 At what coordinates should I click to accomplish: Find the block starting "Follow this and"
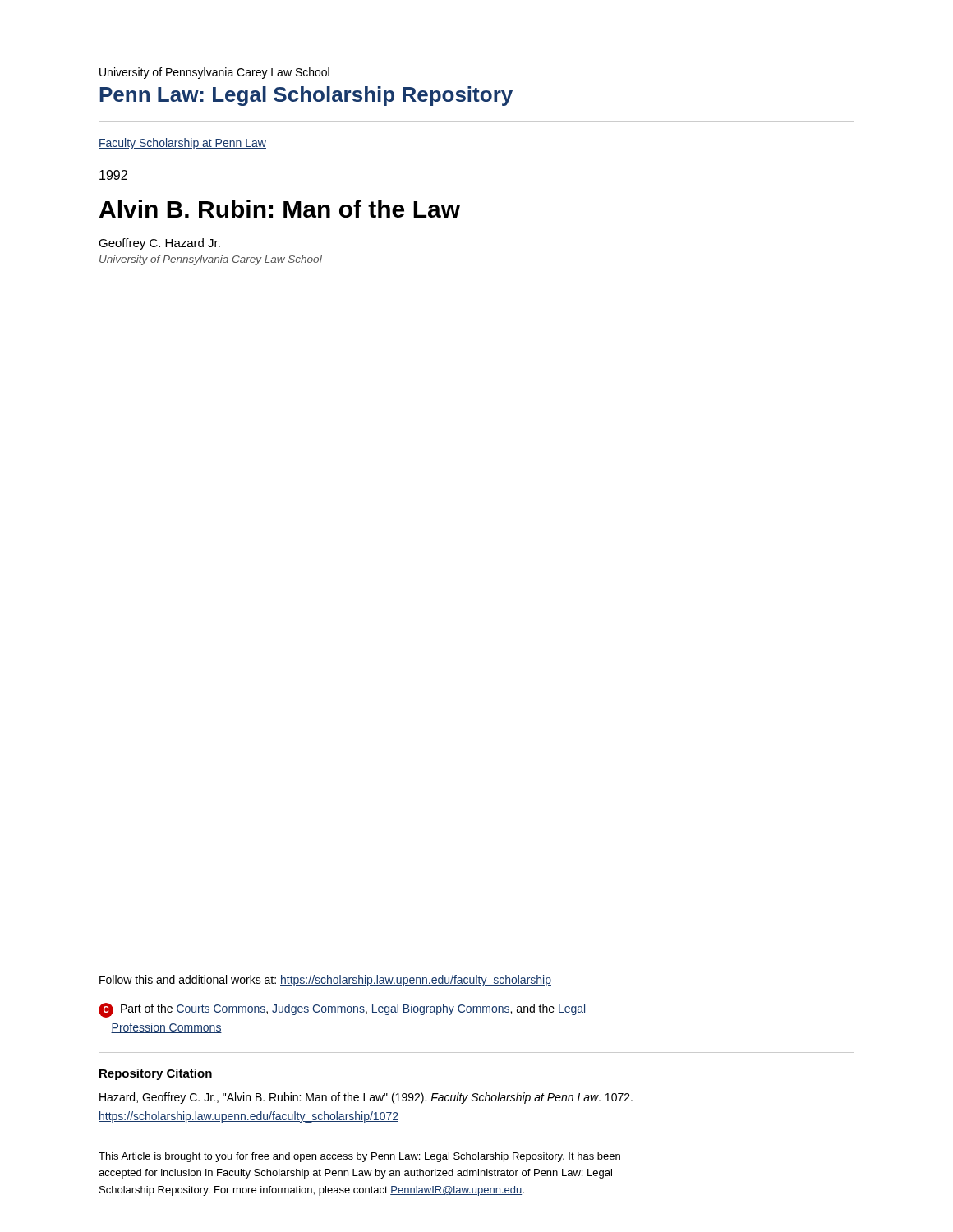325,980
